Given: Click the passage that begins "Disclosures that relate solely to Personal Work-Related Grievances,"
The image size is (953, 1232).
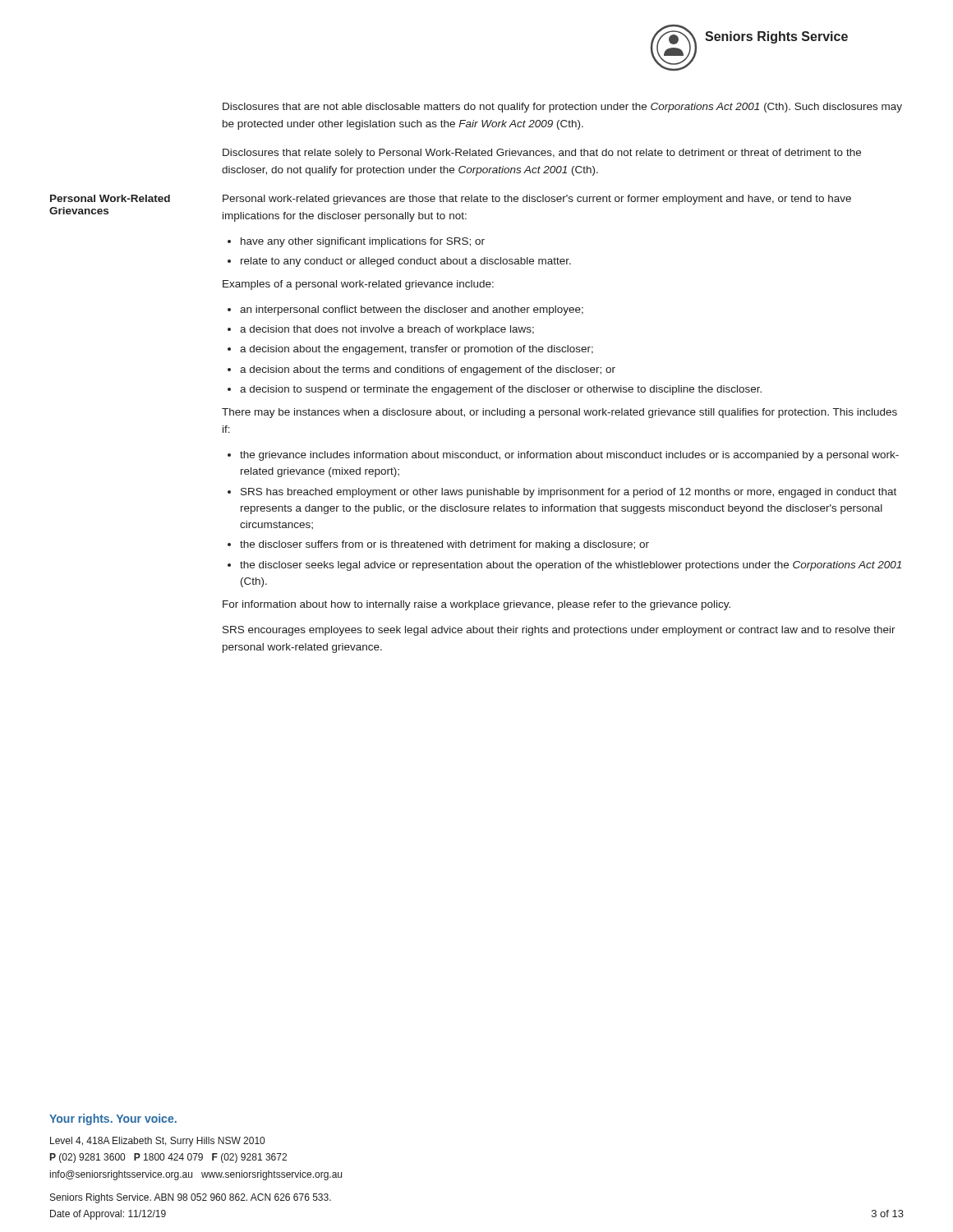Looking at the screenshot, I should coord(542,161).
